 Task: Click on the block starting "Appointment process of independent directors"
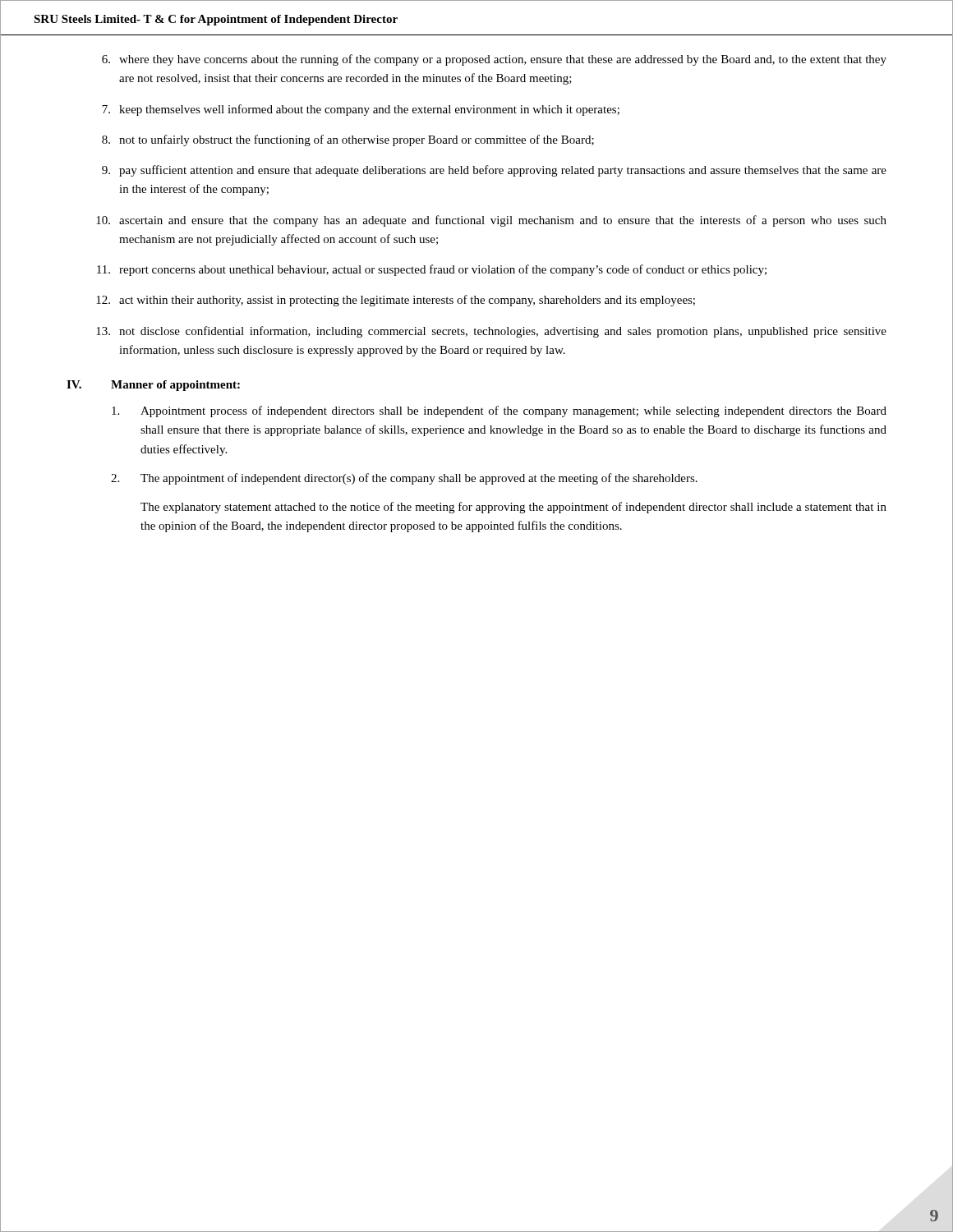[x=499, y=430]
